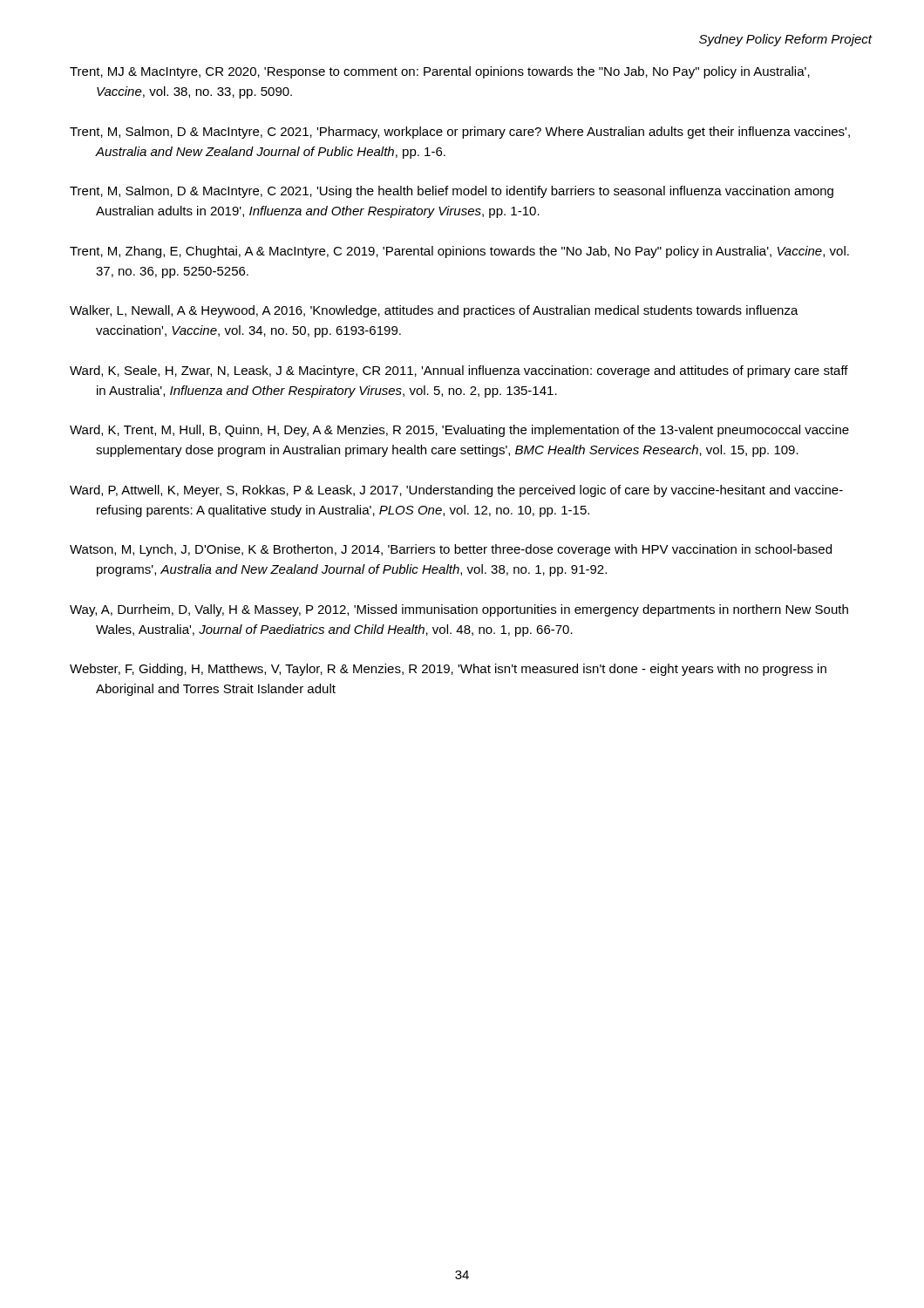Point to the block beginning "Trent, MJ & MacIntyre, CR 2020, 'Response"
924x1308 pixels.
pyautogui.click(x=462, y=81)
